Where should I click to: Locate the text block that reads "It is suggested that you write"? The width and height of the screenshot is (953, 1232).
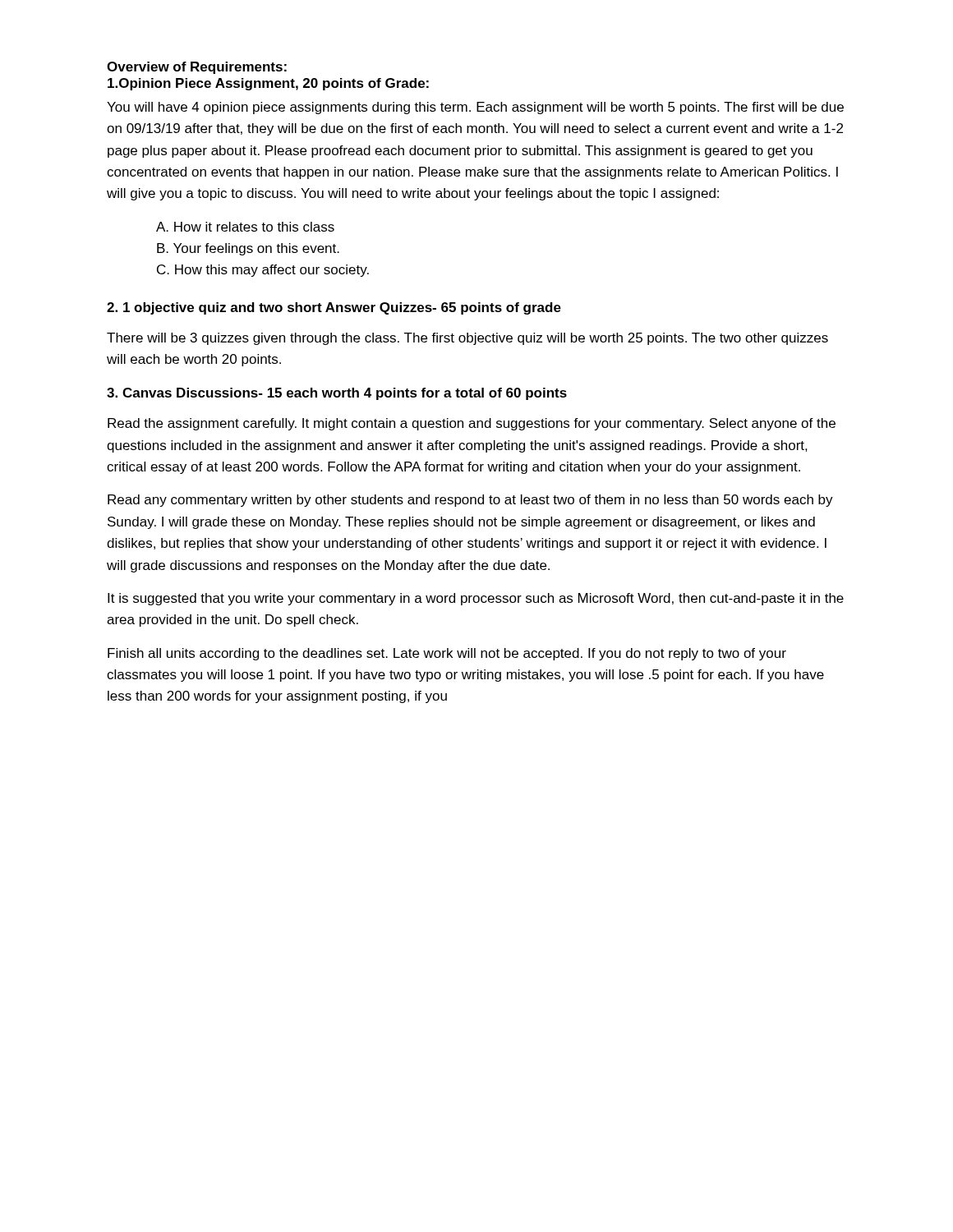[475, 609]
